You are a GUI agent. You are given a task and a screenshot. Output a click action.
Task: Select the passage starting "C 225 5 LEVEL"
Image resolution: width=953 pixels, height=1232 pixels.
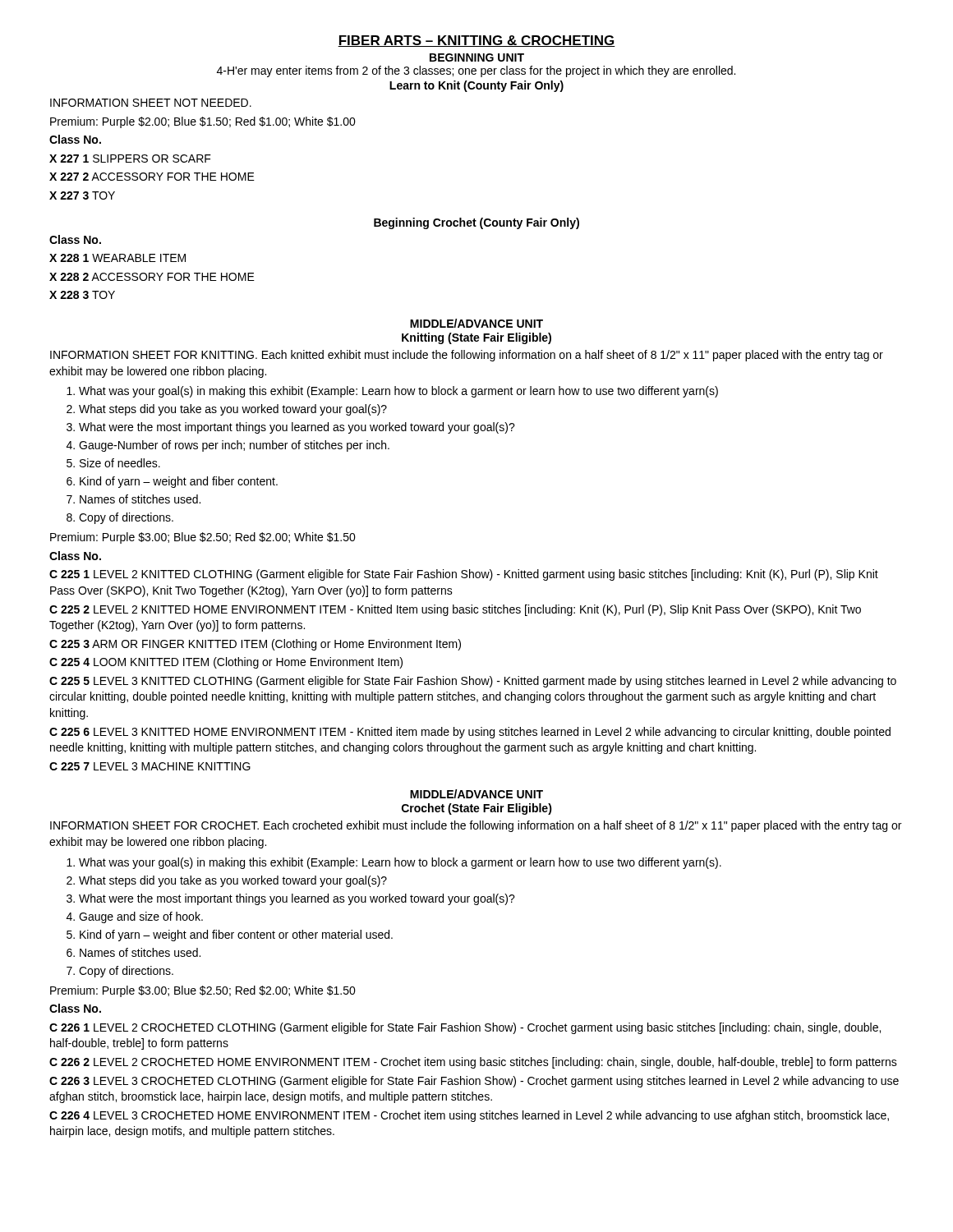[476, 698]
